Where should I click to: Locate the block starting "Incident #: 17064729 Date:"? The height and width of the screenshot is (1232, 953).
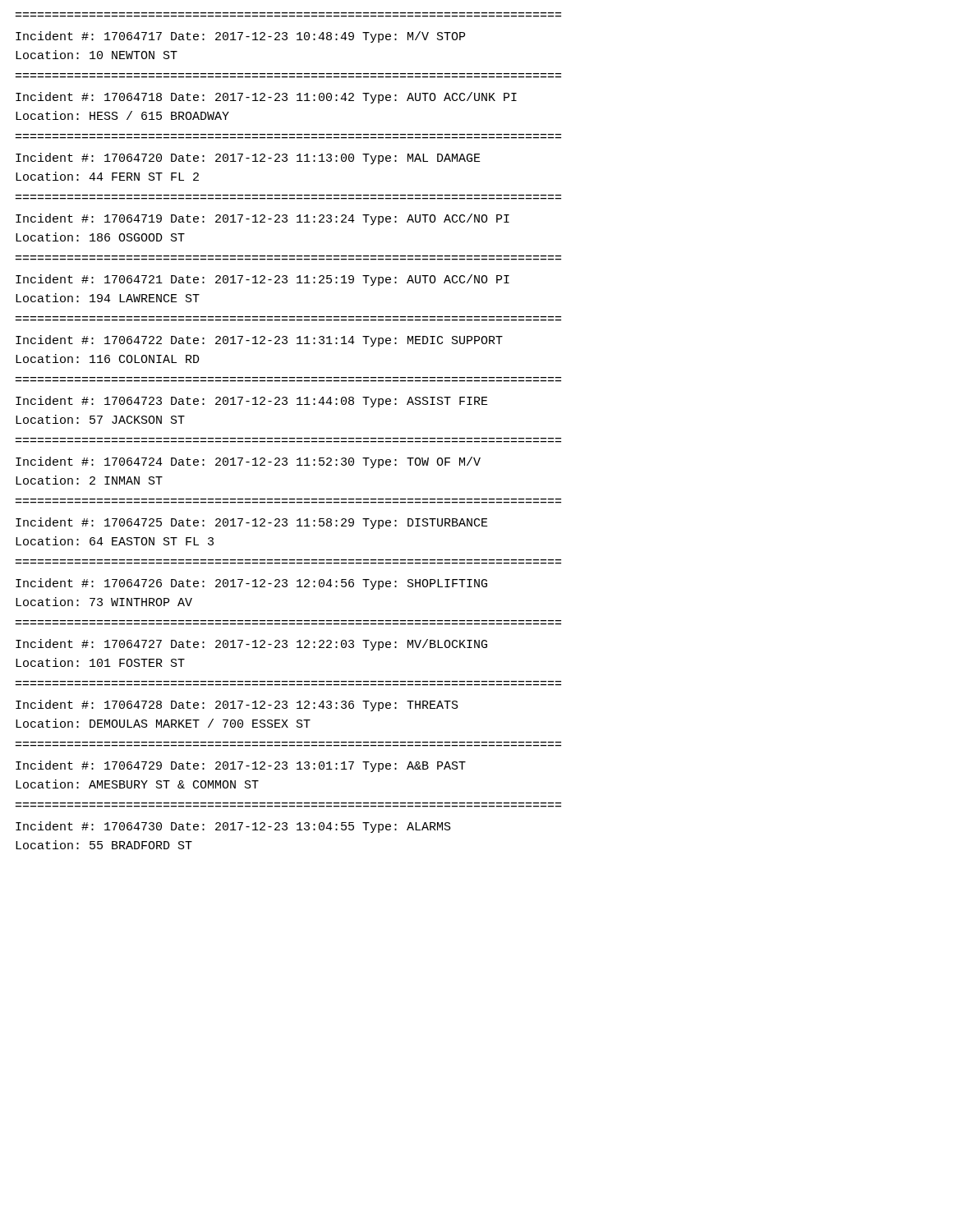(x=240, y=776)
